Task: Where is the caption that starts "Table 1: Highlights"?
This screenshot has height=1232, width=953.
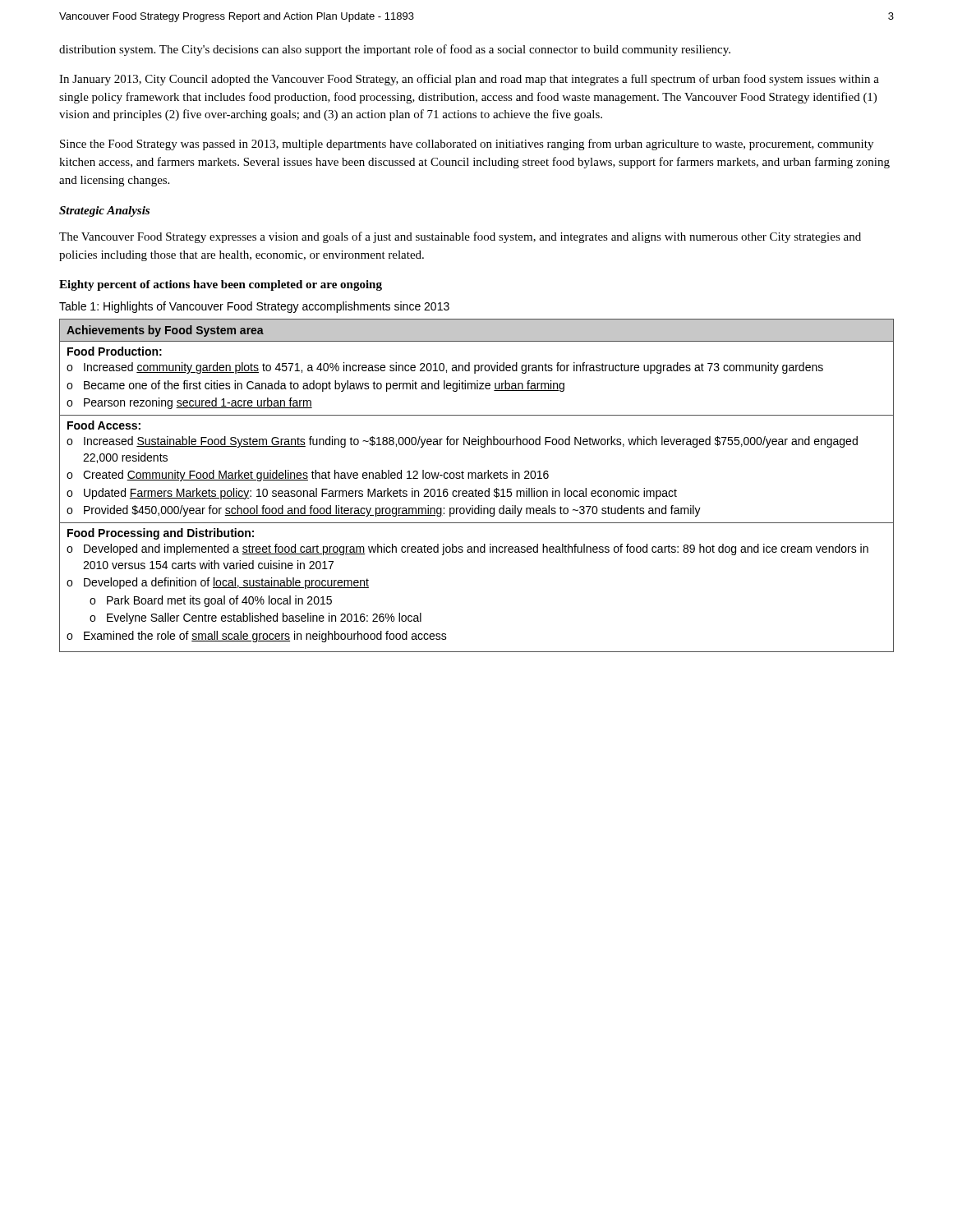Action: point(254,307)
